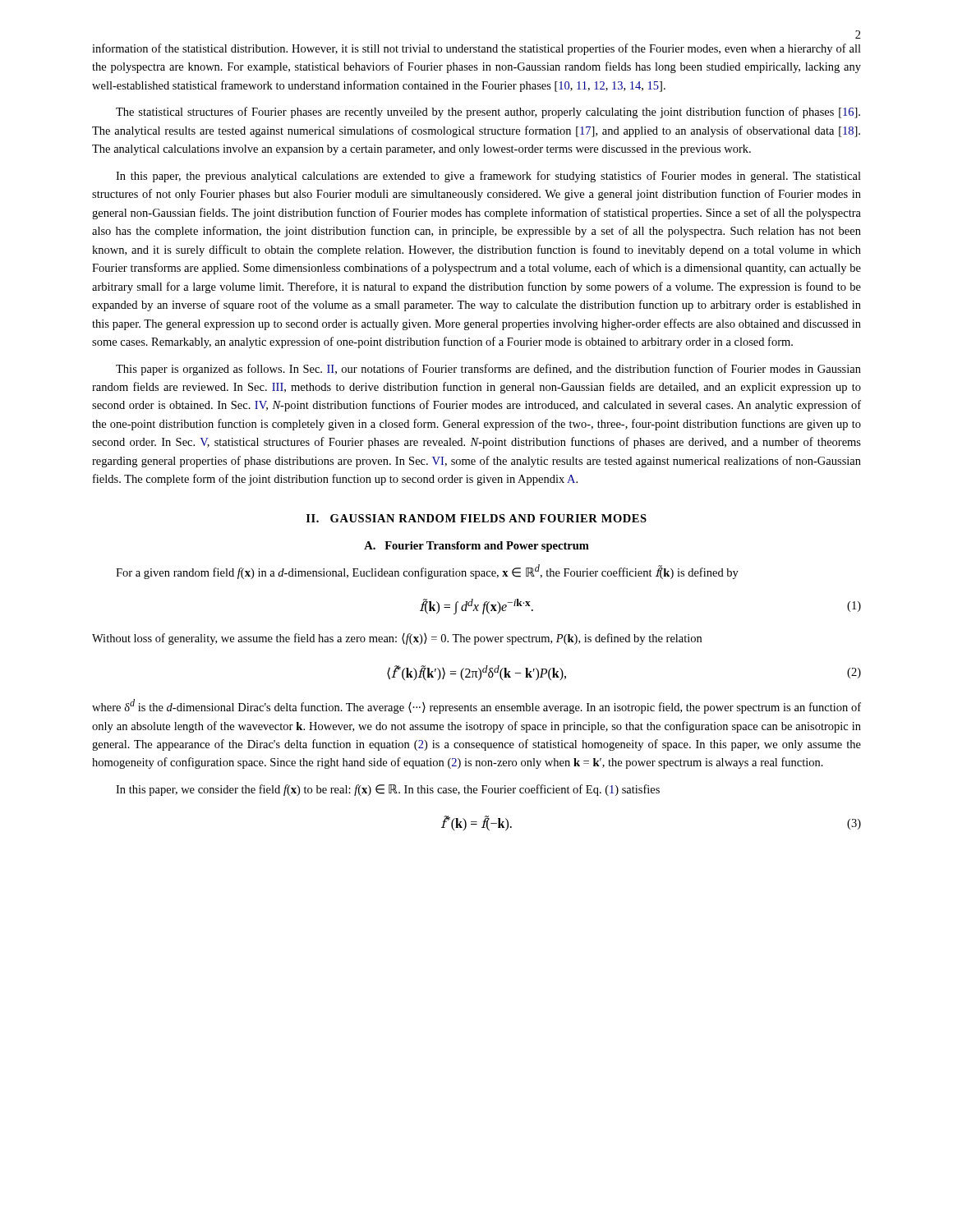The height and width of the screenshot is (1232, 953).
Task: Find the section header with the text "A. Fourier Transform and Power spectrum"
Action: pos(476,545)
